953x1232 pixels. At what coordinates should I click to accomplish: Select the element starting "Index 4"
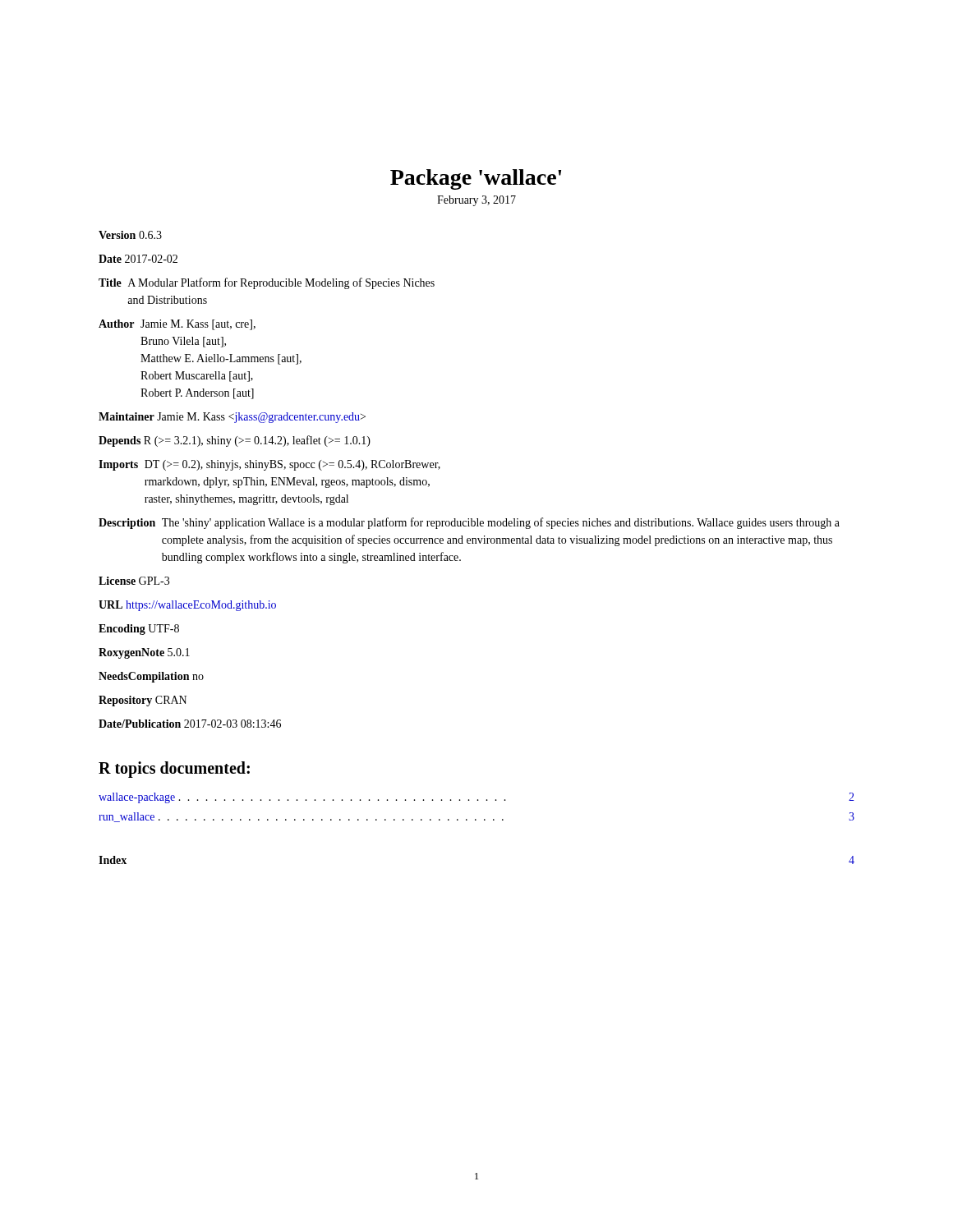click(118, 860)
